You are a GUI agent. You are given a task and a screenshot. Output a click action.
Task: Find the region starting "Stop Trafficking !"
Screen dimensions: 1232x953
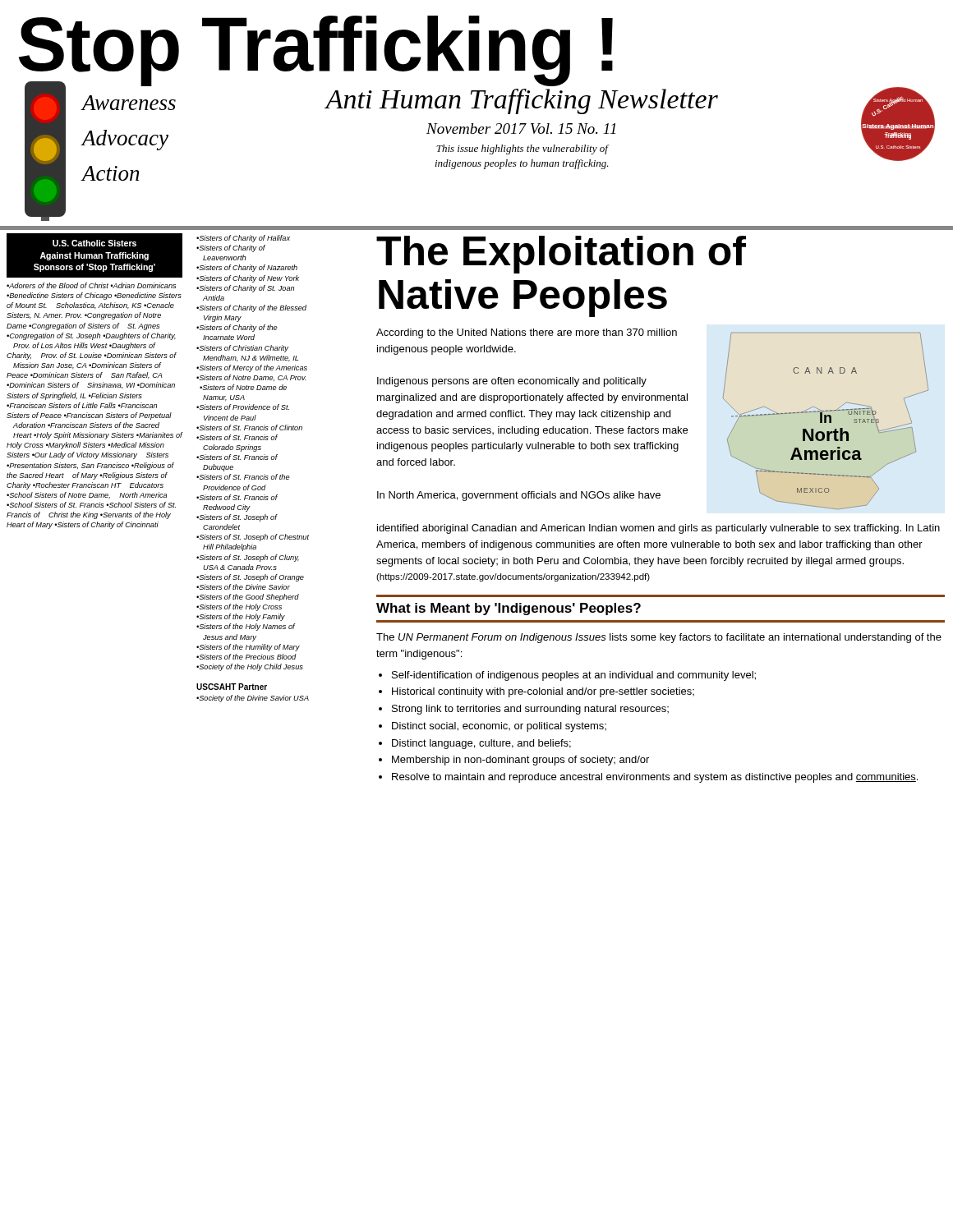point(318,44)
